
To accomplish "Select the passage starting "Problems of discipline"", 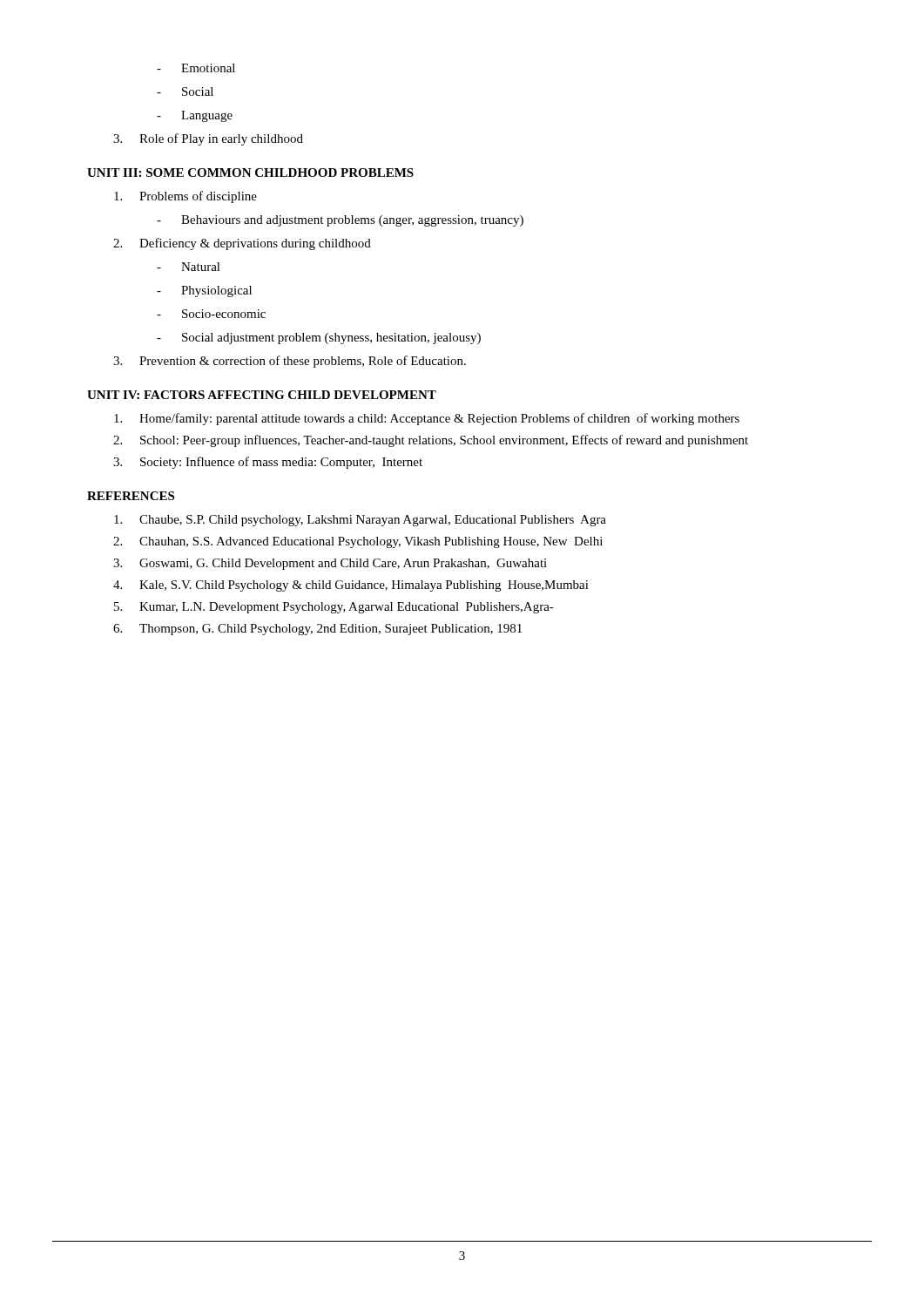I will 185,197.
